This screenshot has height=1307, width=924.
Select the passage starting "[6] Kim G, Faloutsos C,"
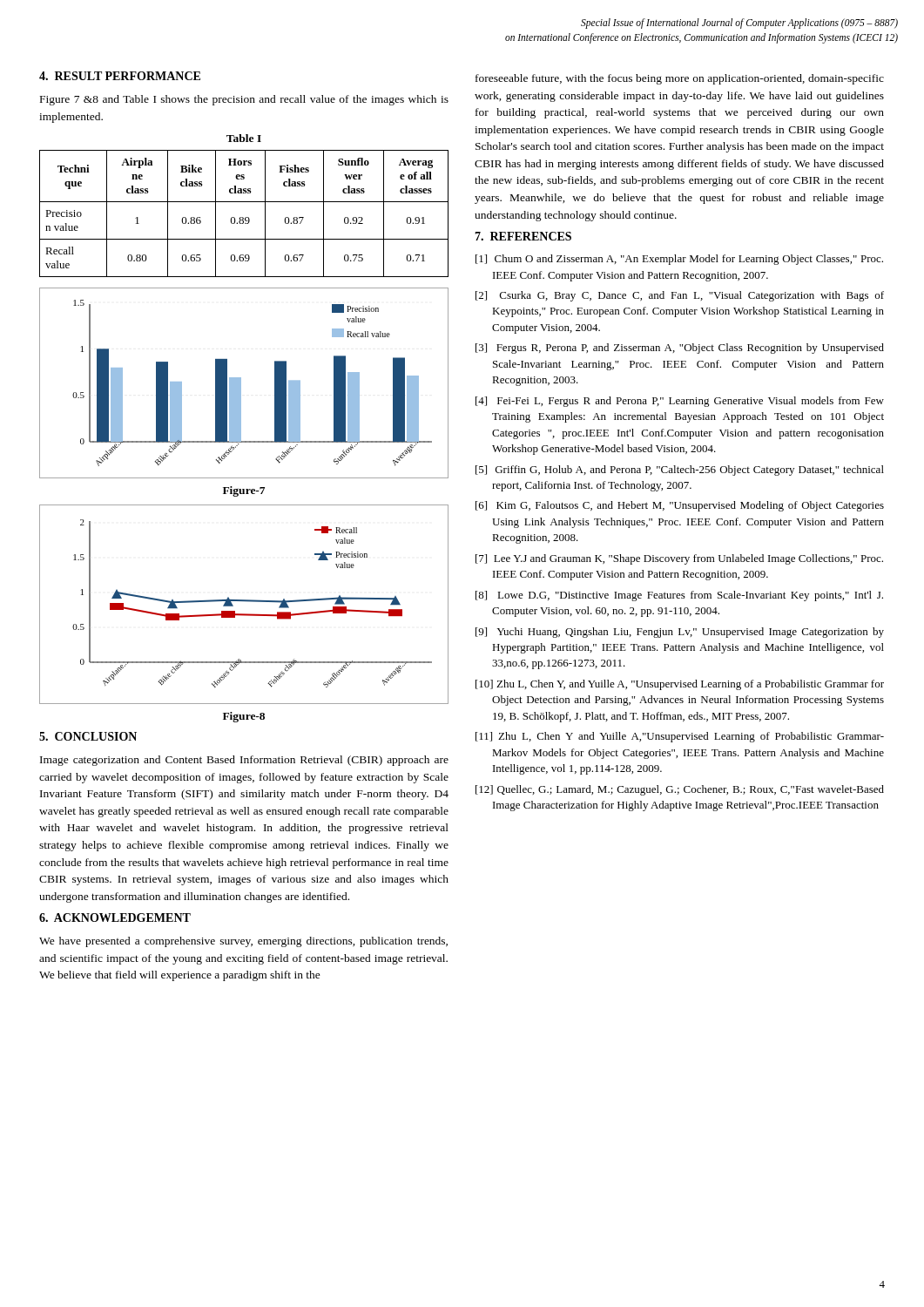pyautogui.click(x=679, y=521)
